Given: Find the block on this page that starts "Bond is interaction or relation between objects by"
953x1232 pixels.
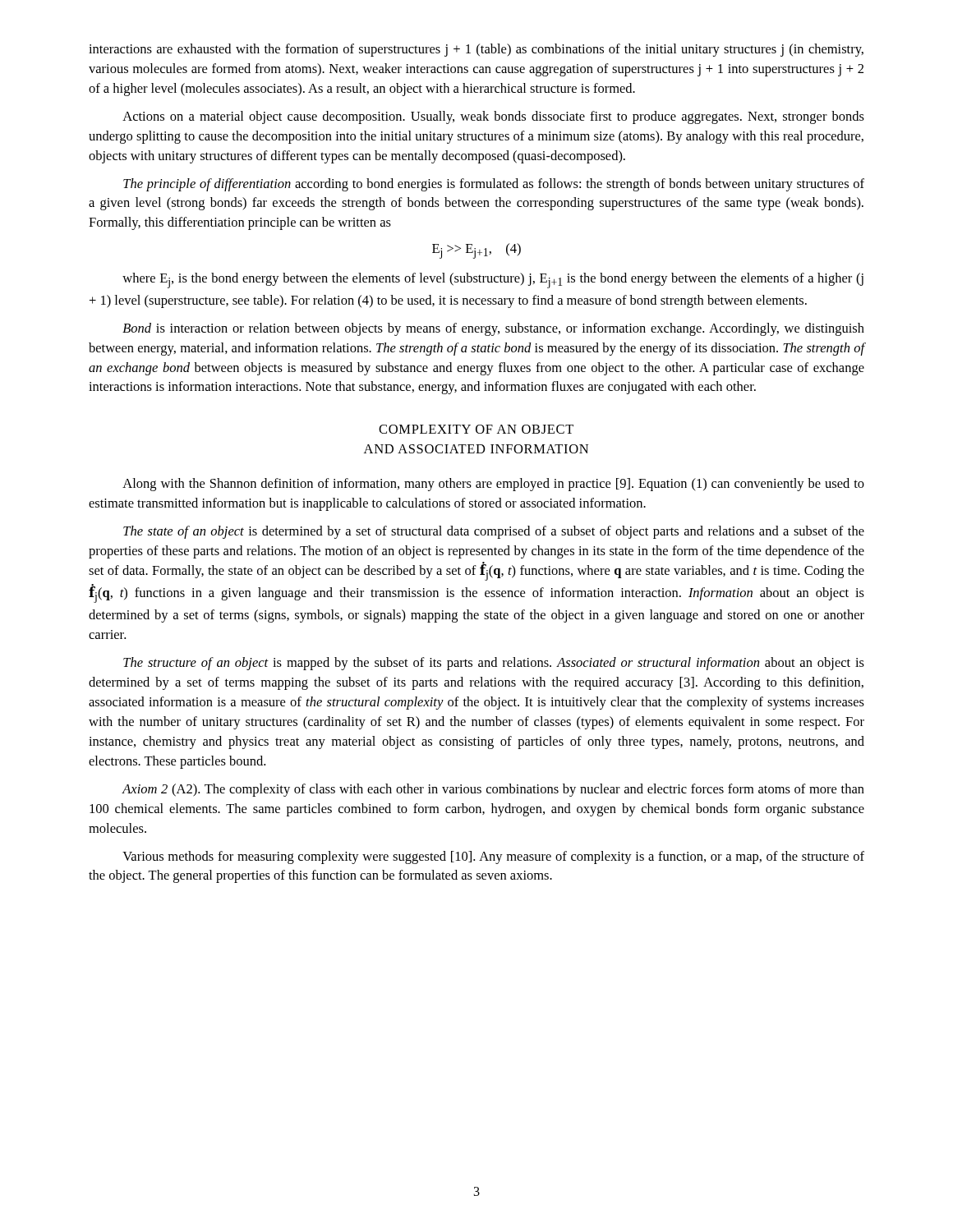Looking at the screenshot, I should pos(476,358).
